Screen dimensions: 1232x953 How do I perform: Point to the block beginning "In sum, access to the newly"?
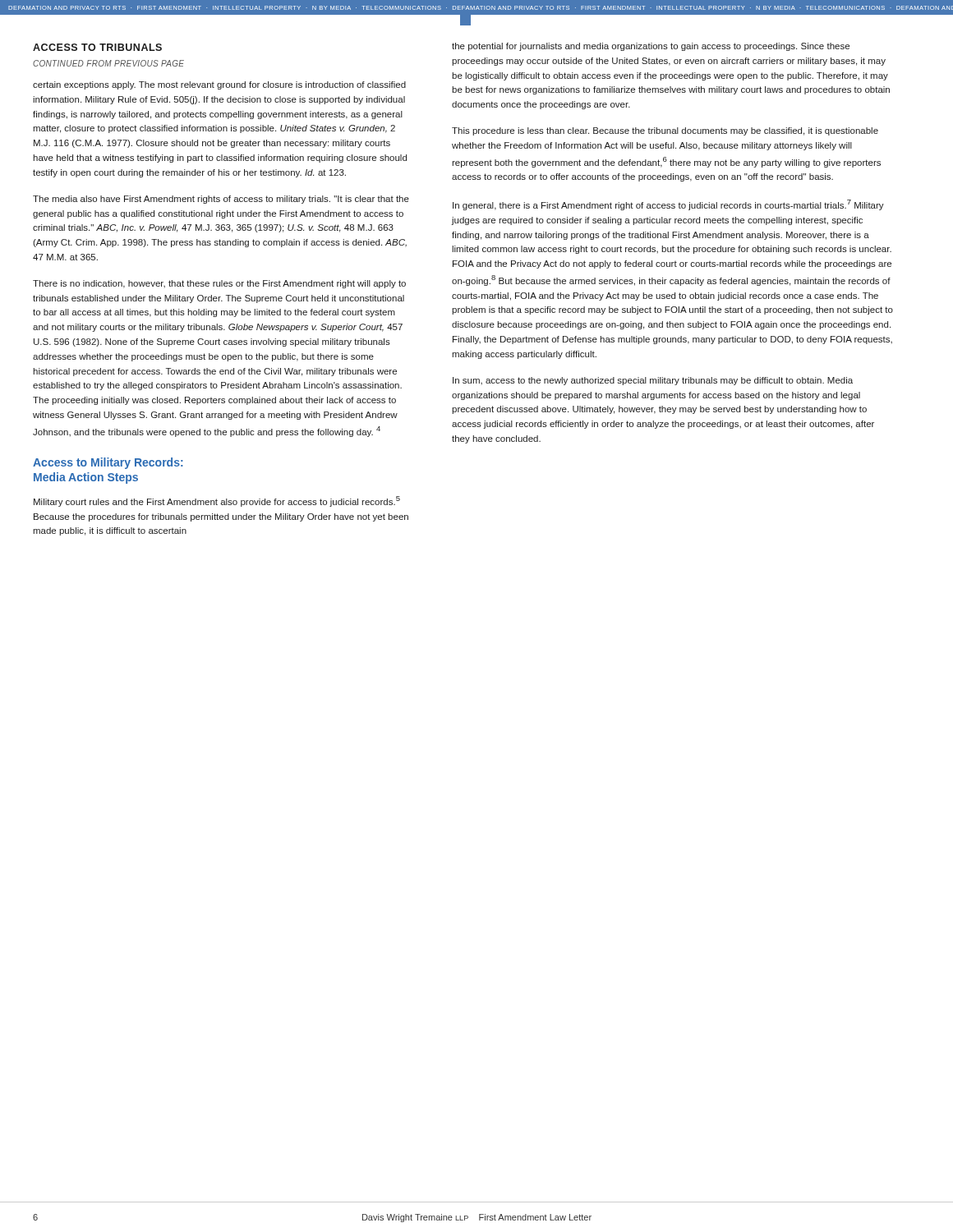click(663, 409)
